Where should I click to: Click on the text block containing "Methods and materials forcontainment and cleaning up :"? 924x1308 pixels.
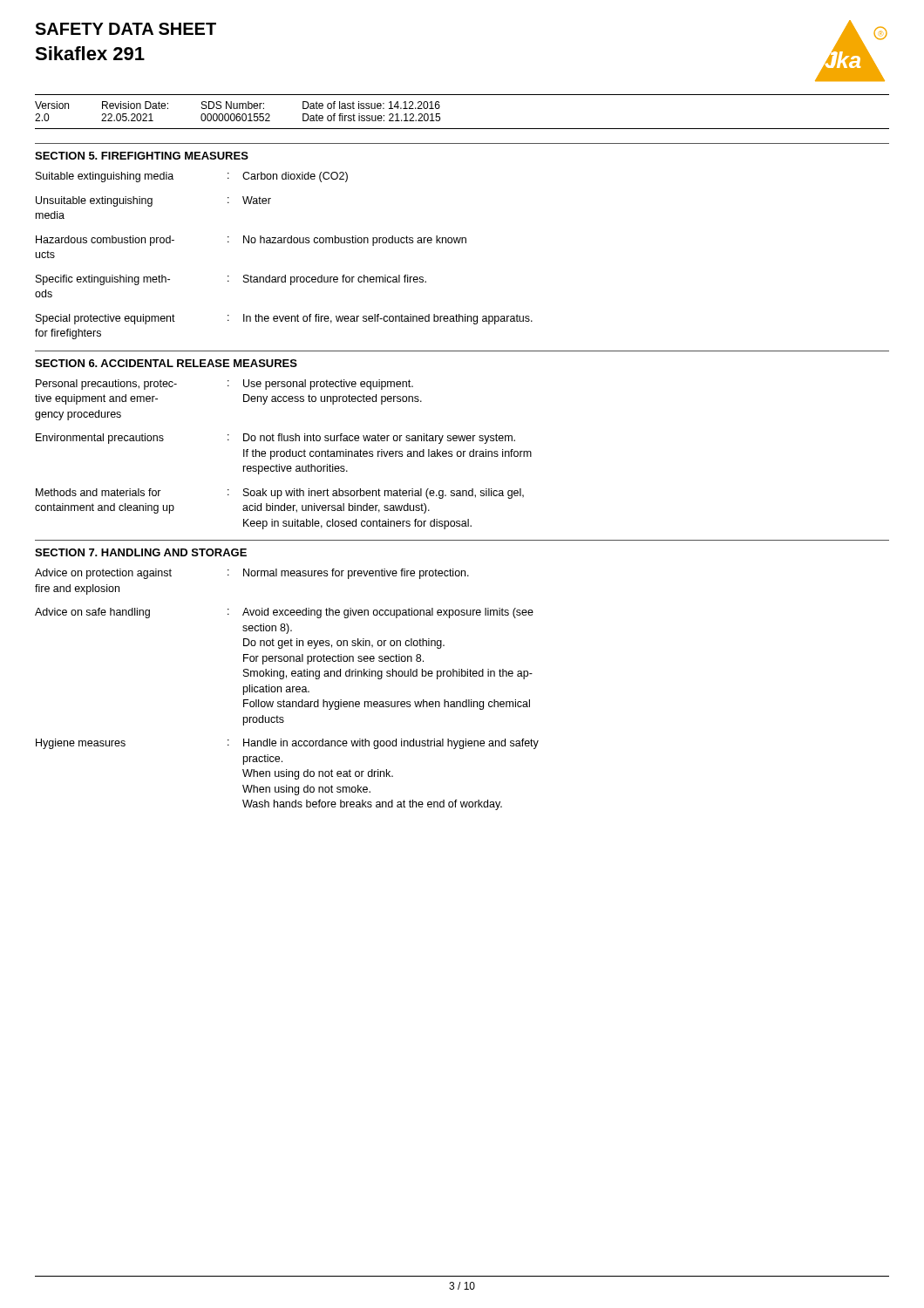pyautogui.click(x=280, y=494)
